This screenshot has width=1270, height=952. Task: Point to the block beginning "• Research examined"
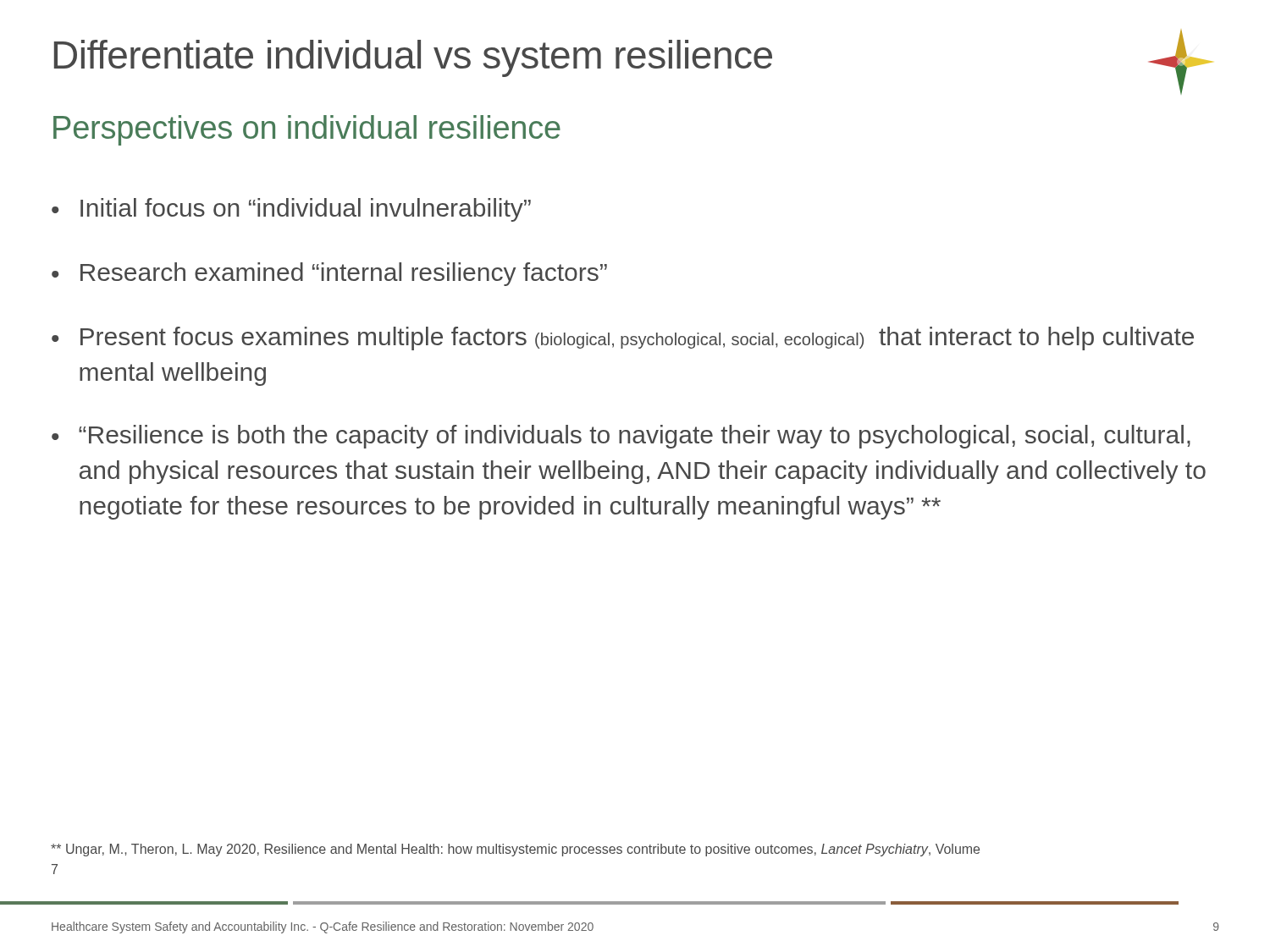[329, 273]
